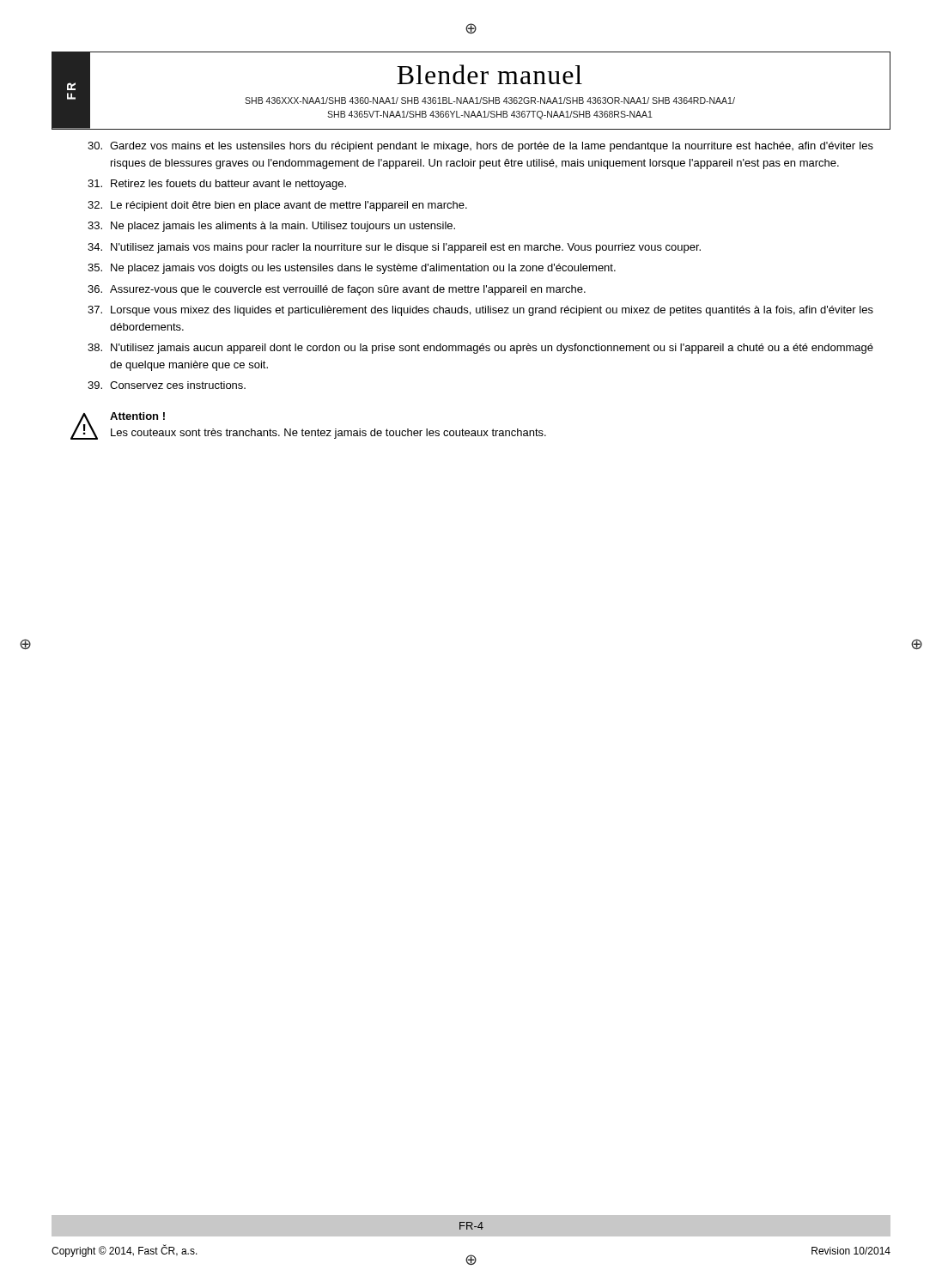942x1288 pixels.
Task: Locate the block of text that opens with "37. Lorsque vous mixez des liquides et particulièrement"
Action: pyautogui.click(x=471, y=318)
